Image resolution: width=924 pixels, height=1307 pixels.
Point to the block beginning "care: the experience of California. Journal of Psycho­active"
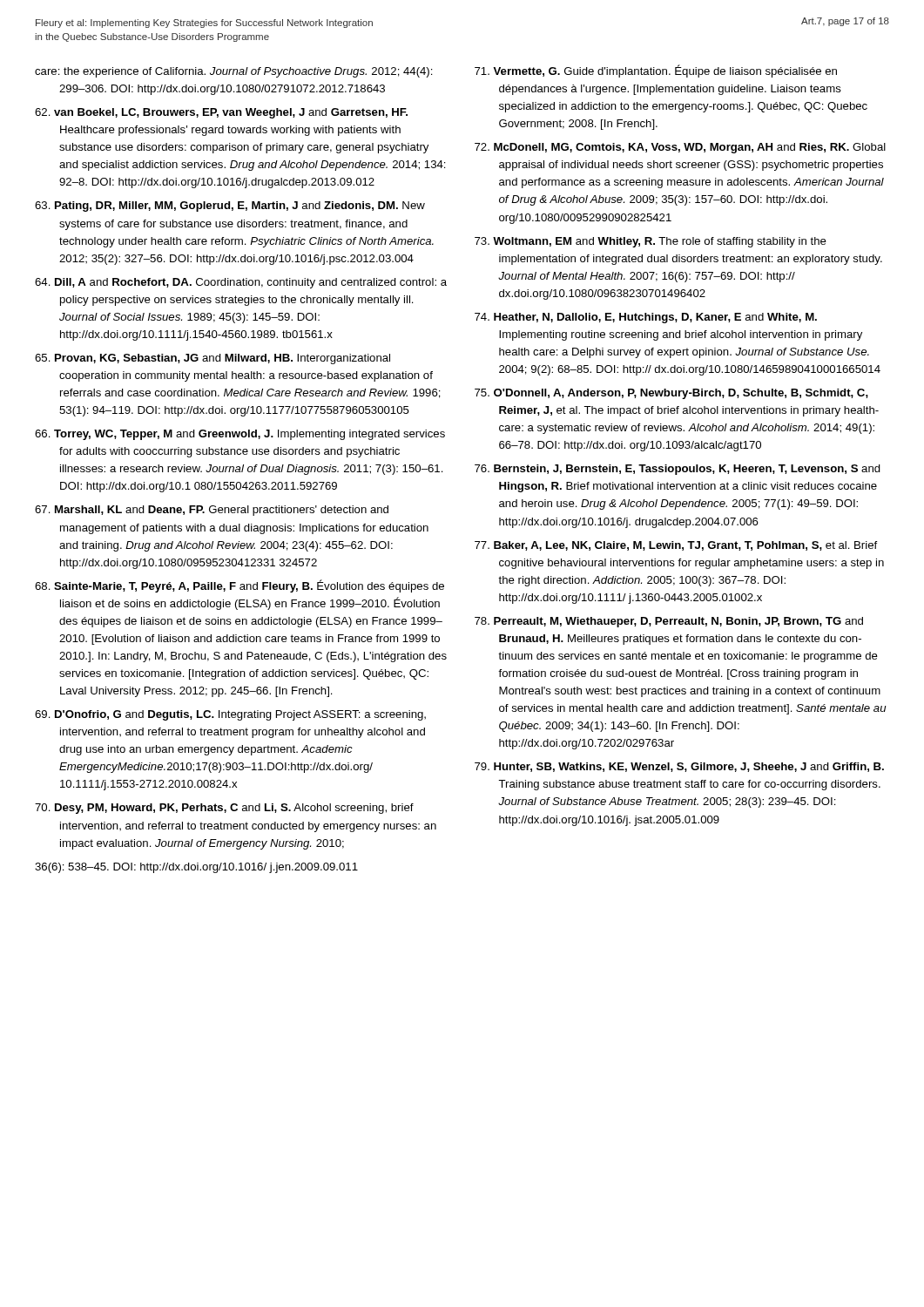click(x=242, y=80)
